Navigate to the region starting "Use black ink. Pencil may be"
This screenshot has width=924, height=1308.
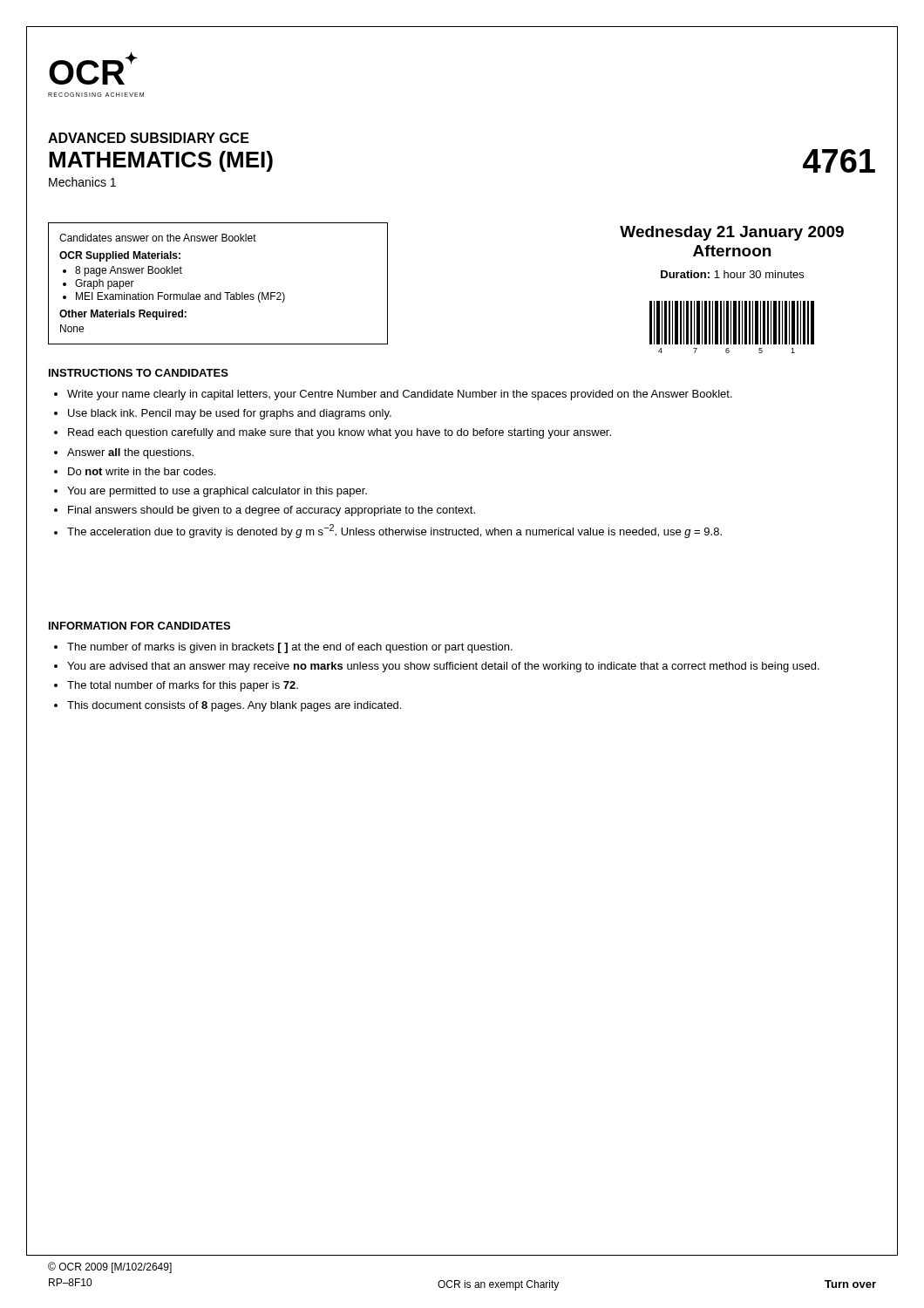pyautogui.click(x=230, y=413)
